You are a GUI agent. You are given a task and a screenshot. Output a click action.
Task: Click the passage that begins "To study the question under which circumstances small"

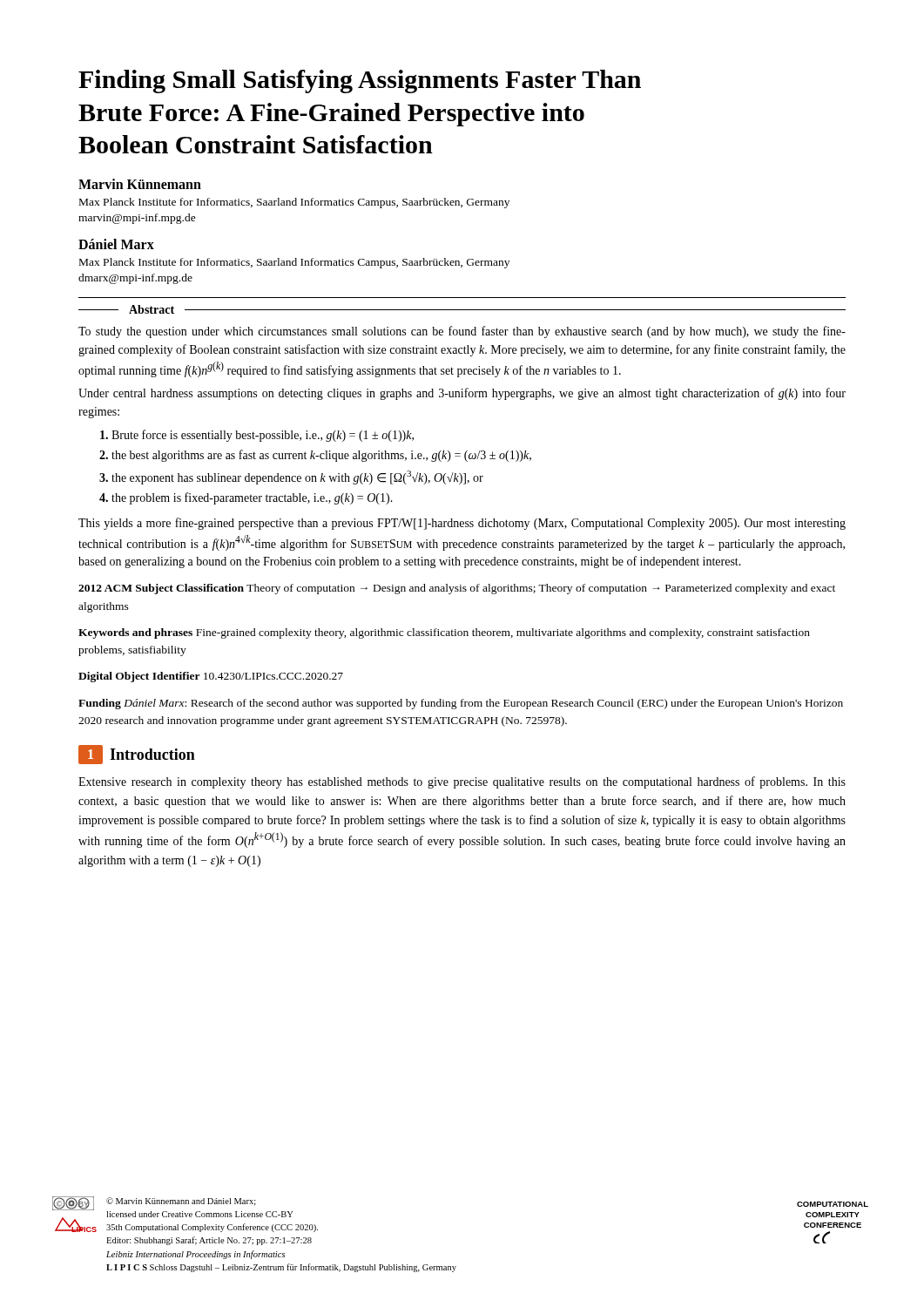click(462, 351)
